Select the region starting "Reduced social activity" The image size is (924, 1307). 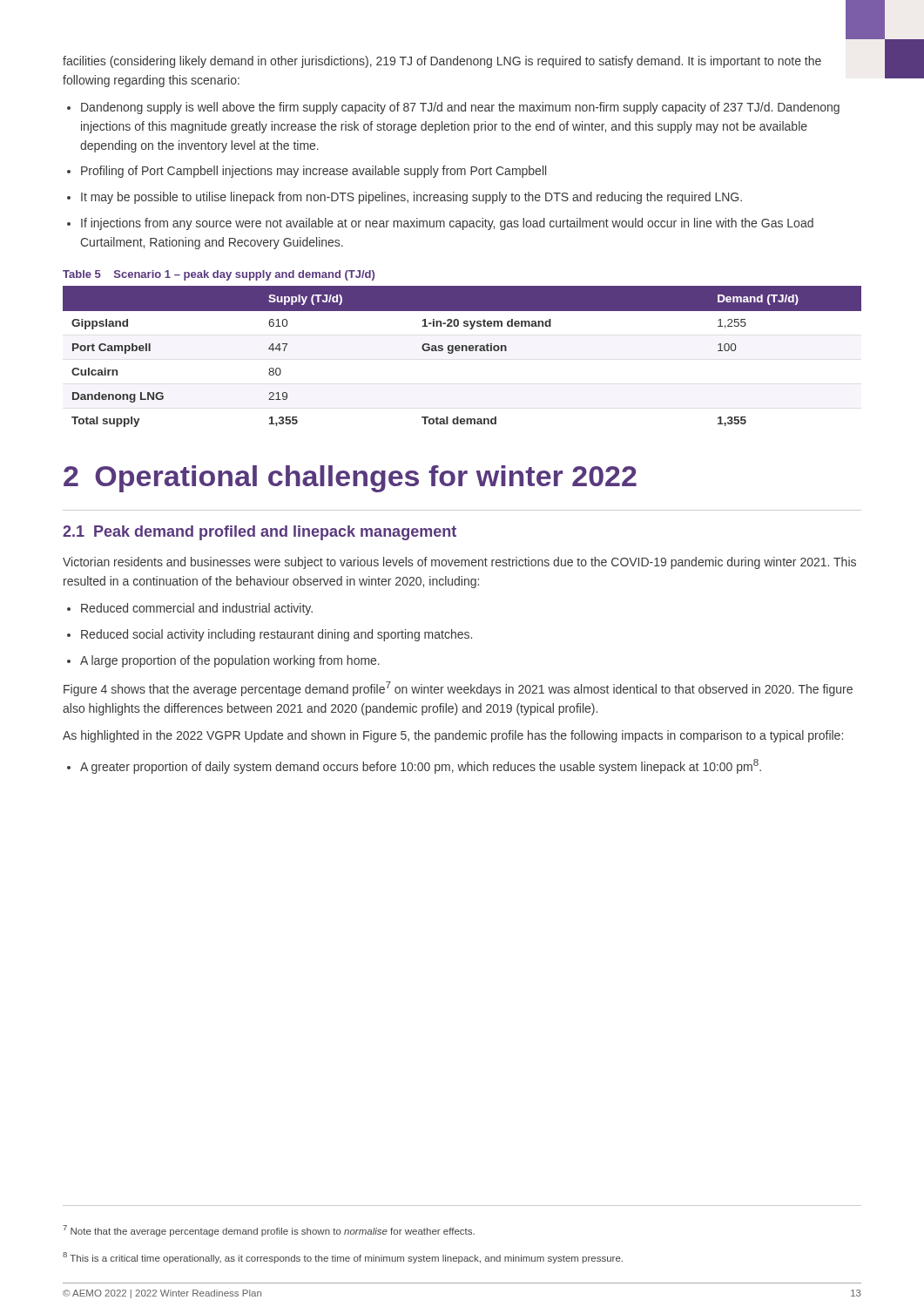tap(277, 634)
